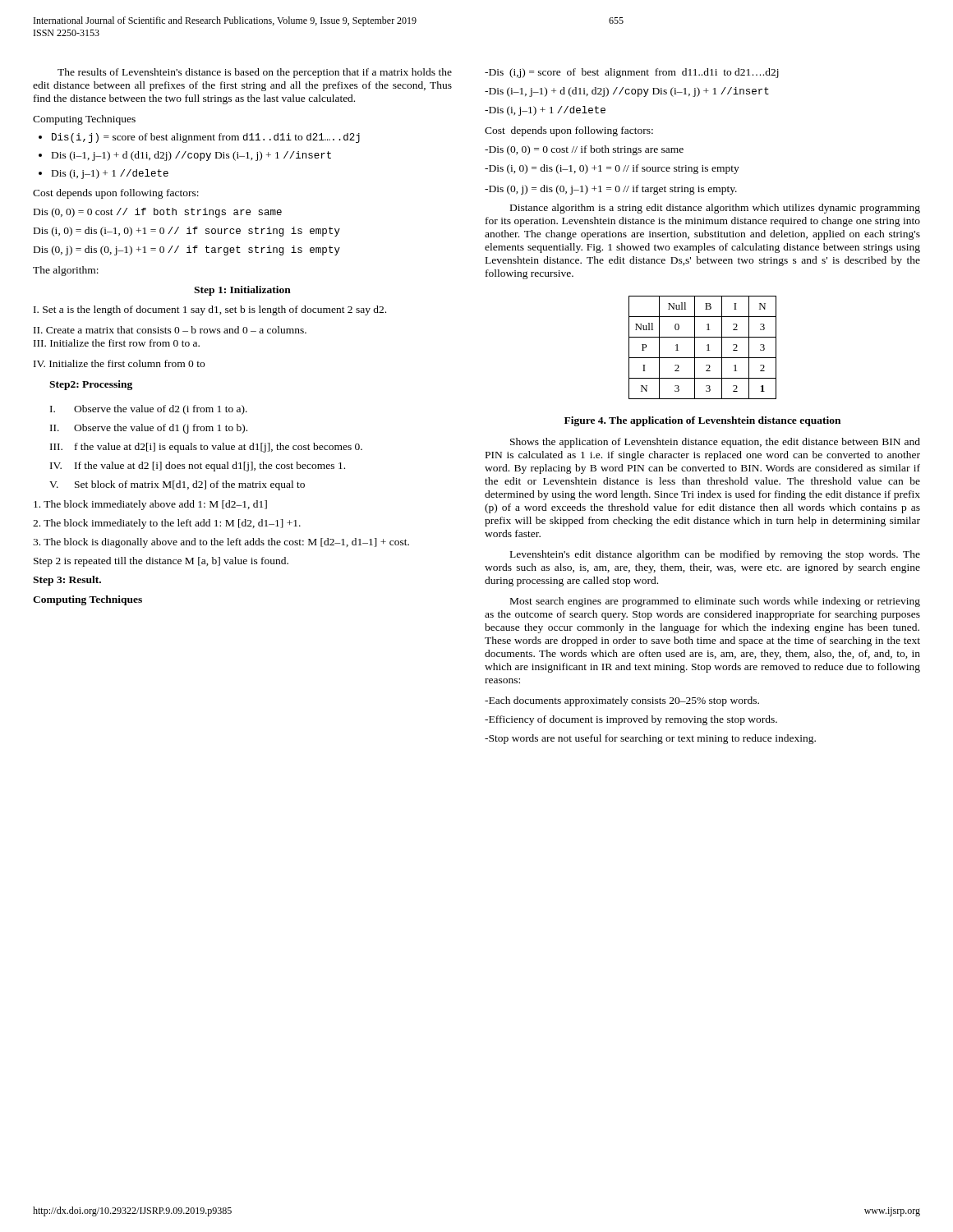Point to the block starting "III.f the value at"
Viewport: 953px width, 1232px height.
[x=206, y=446]
